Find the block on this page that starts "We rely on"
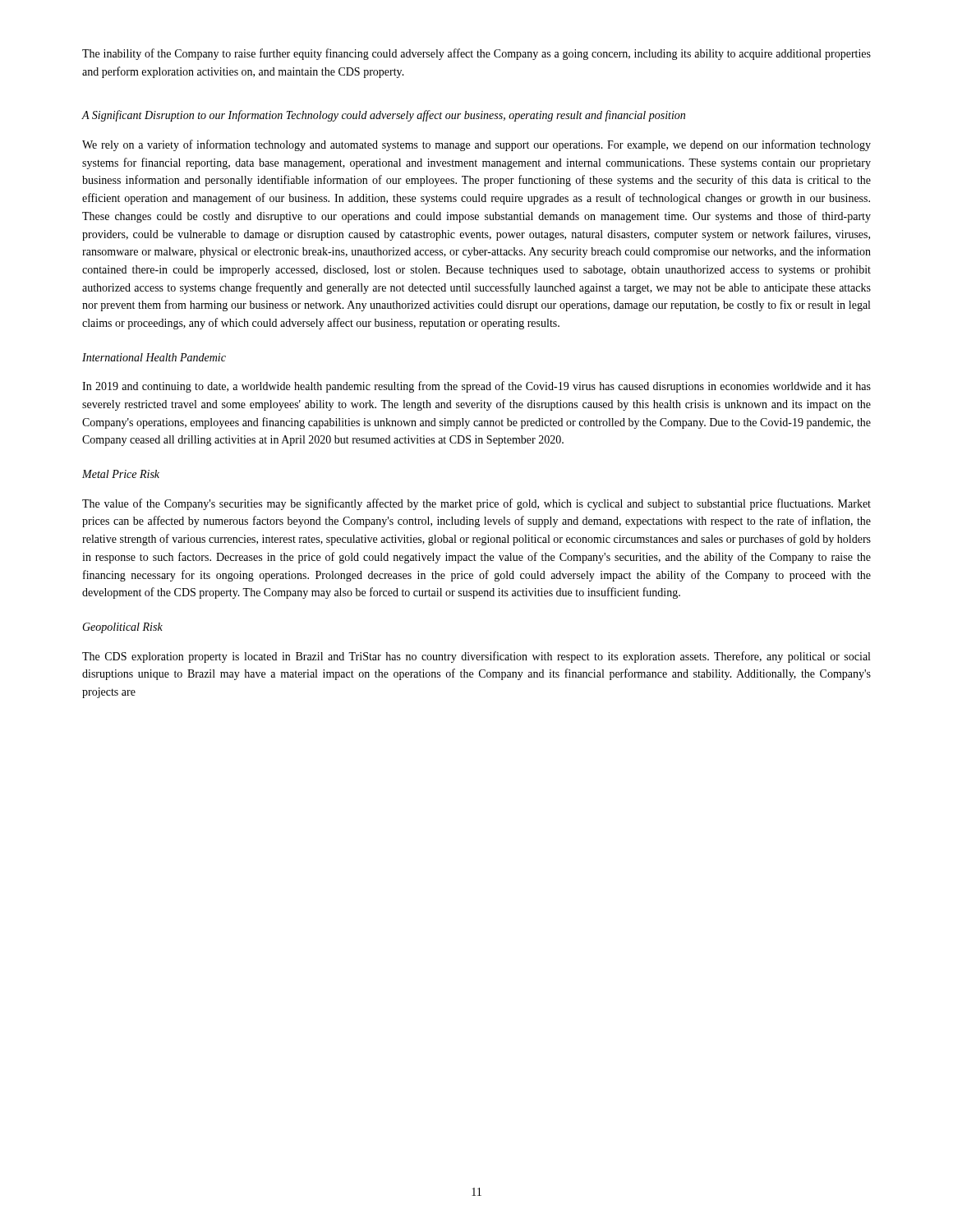953x1232 pixels. click(x=476, y=234)
